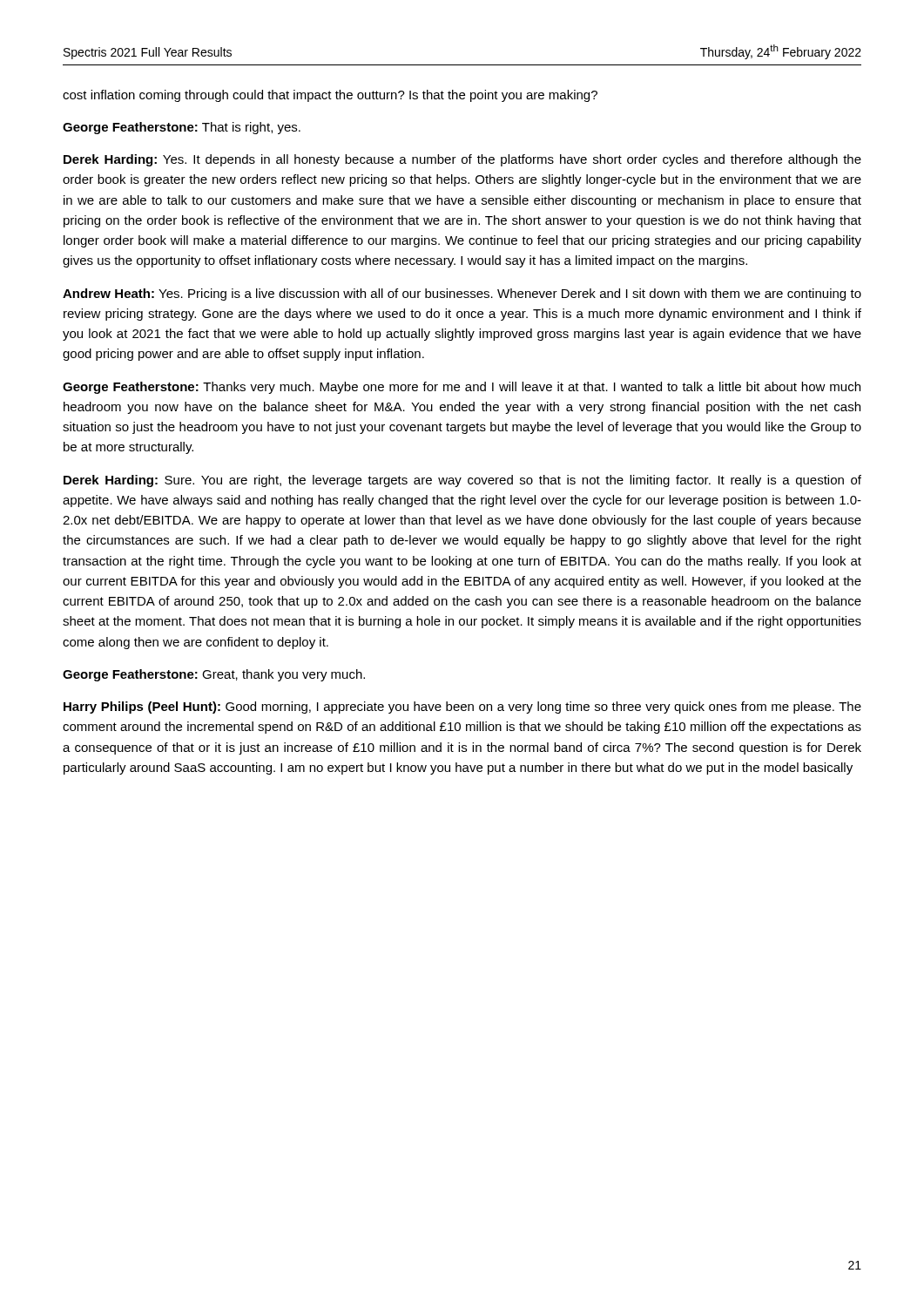Click the passage that begins "Harry Philips (Peel Hunt): Good morning, I appreciate"
The width and height of the screenshot is (924, 1307).
click(462, 737)
